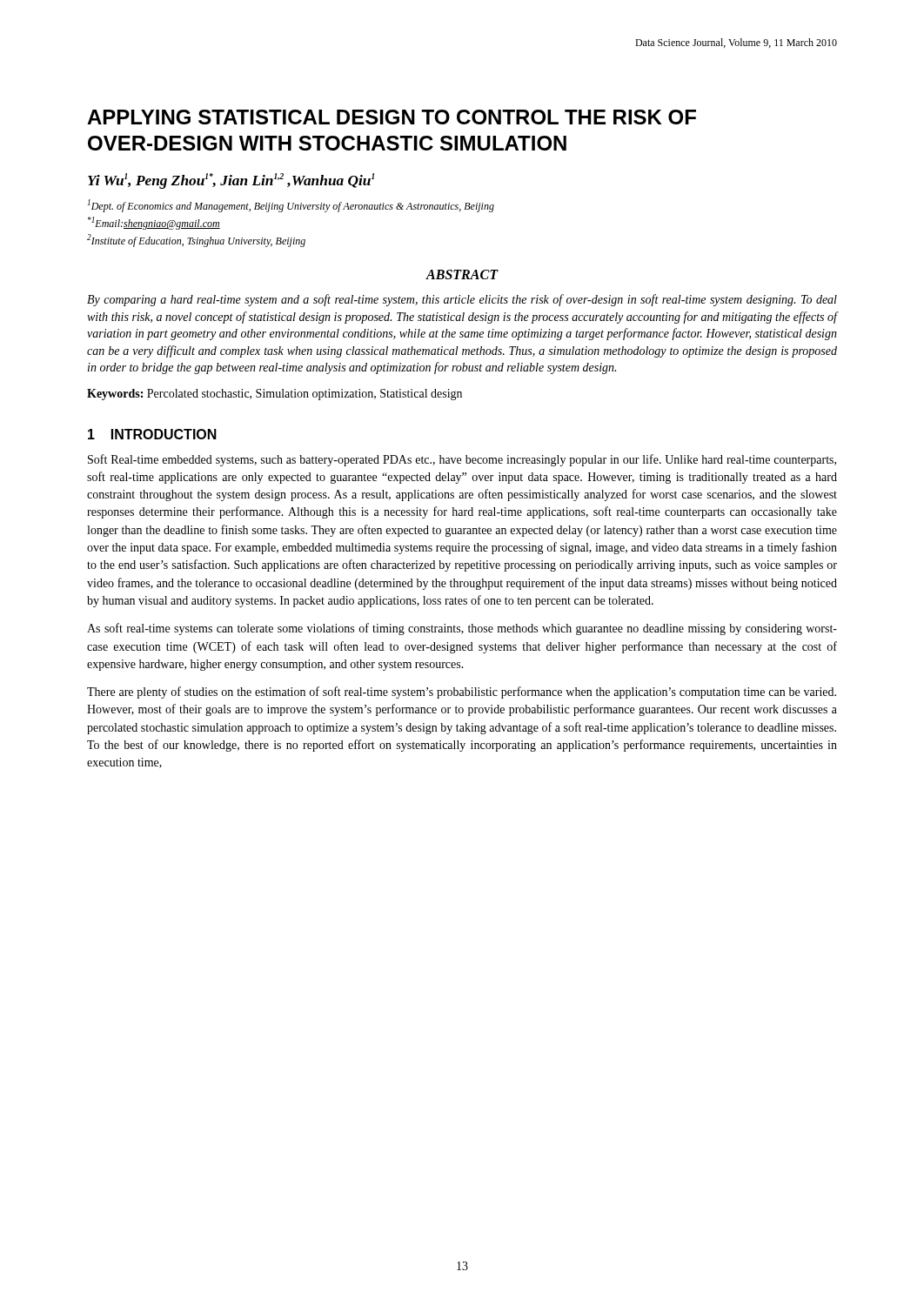Point to the text starting "Keywords: Percolated stochastic, Simulation optimization, Statistical design"

(x=275, y=394)
